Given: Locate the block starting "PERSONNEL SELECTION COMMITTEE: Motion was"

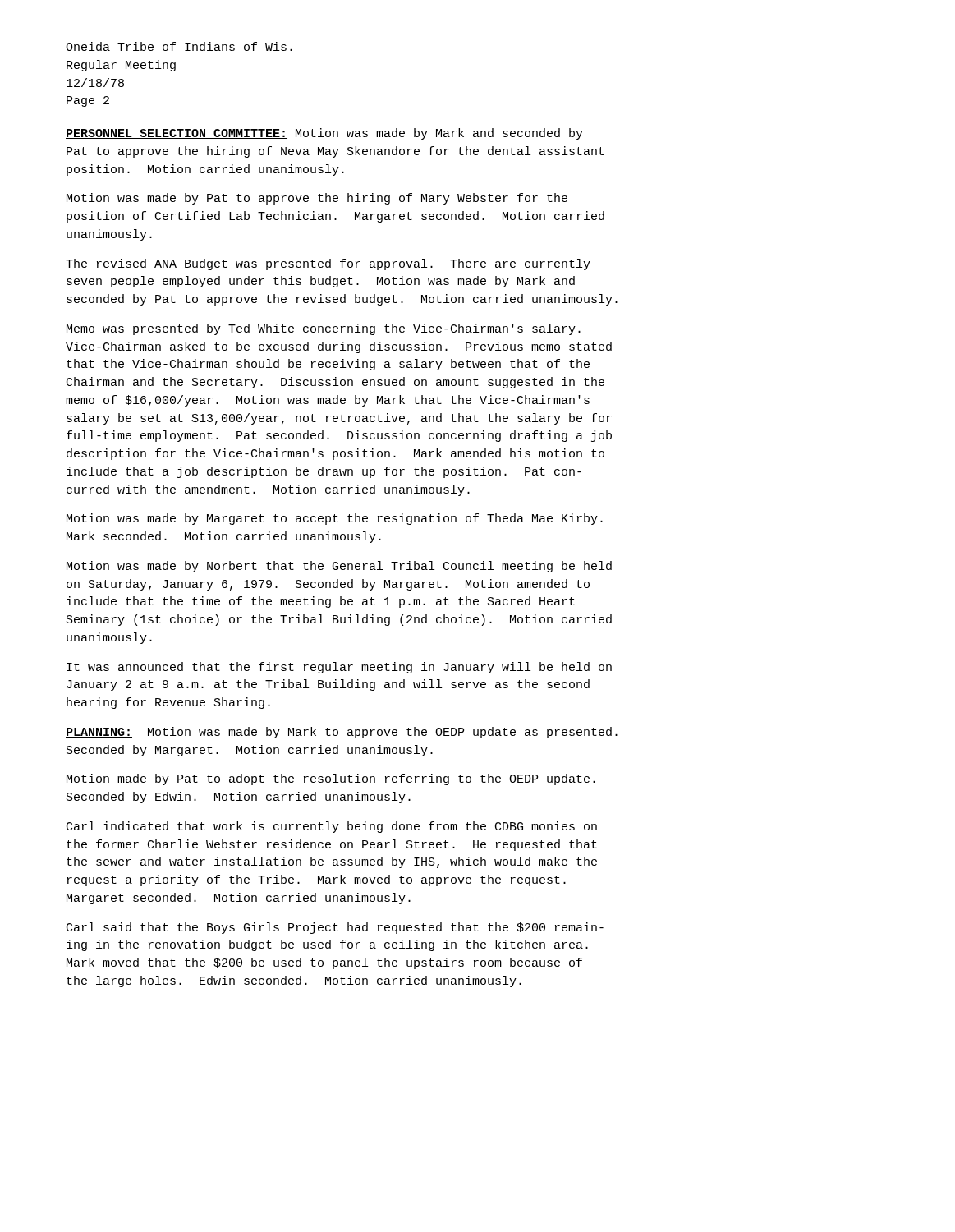Looking at the screenshot, I should click(x=335, y=152).
